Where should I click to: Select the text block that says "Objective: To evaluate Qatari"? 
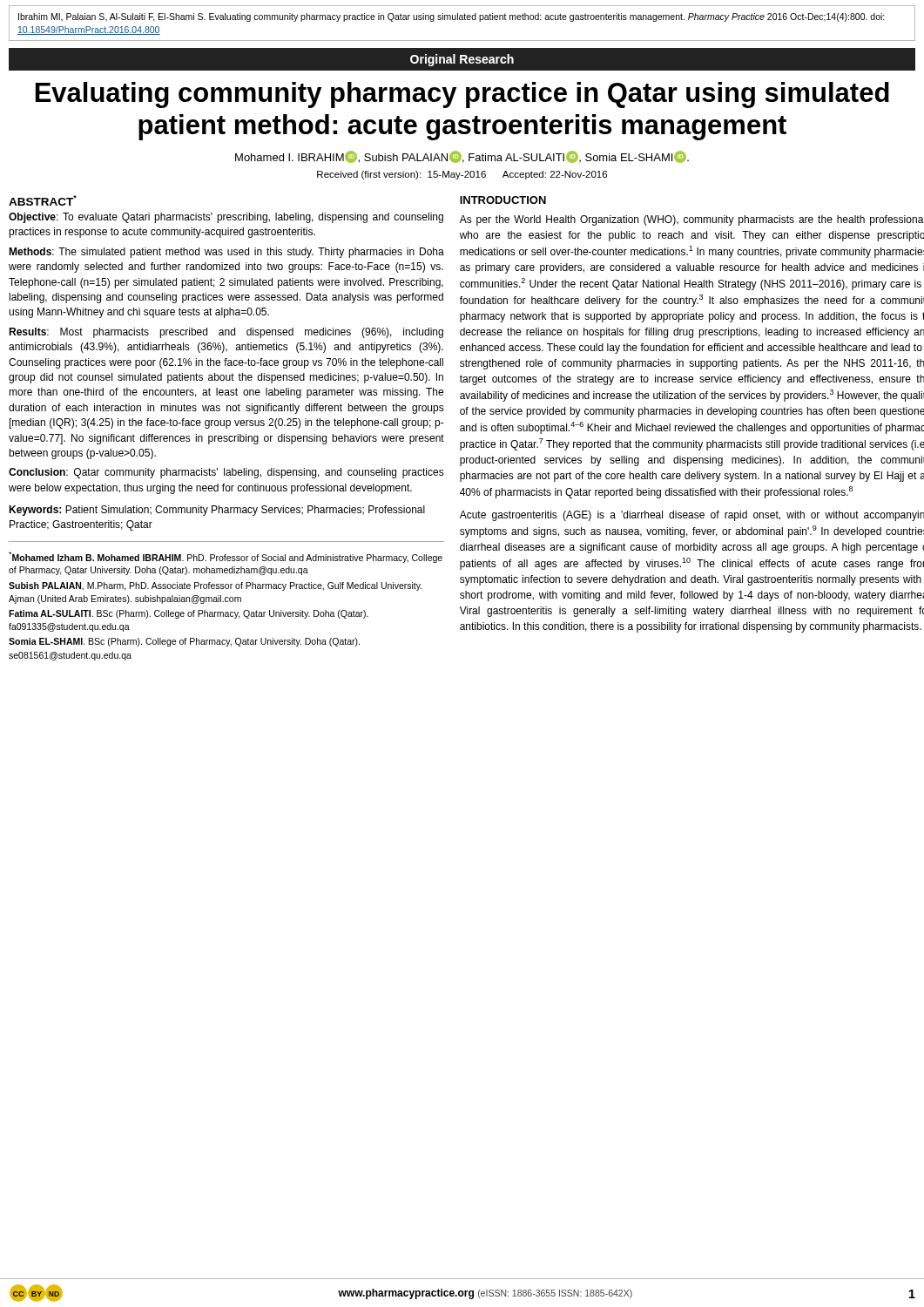tap(226, 353)
